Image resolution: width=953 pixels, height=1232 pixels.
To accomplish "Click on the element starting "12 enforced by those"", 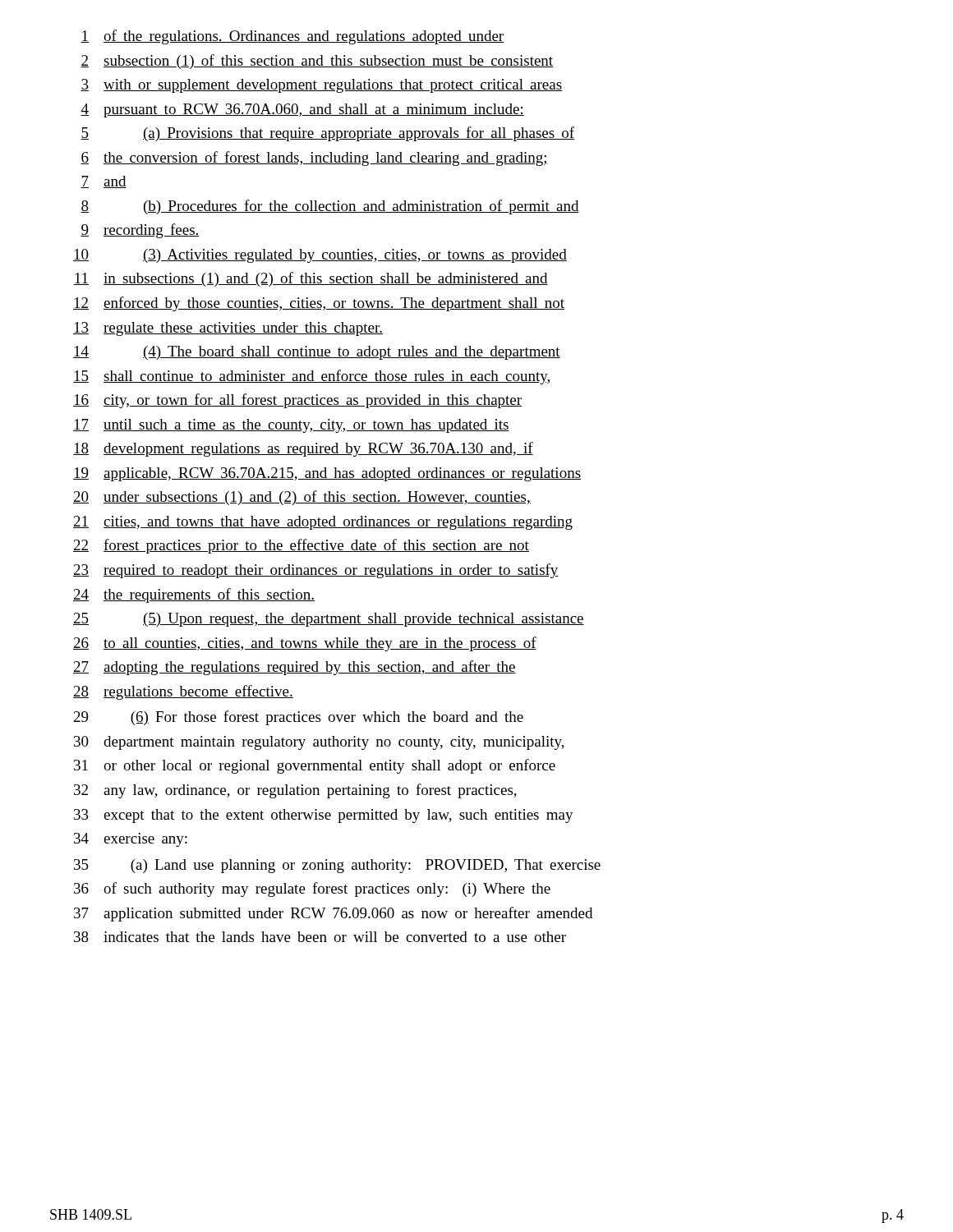I will (x=476, y=303).
